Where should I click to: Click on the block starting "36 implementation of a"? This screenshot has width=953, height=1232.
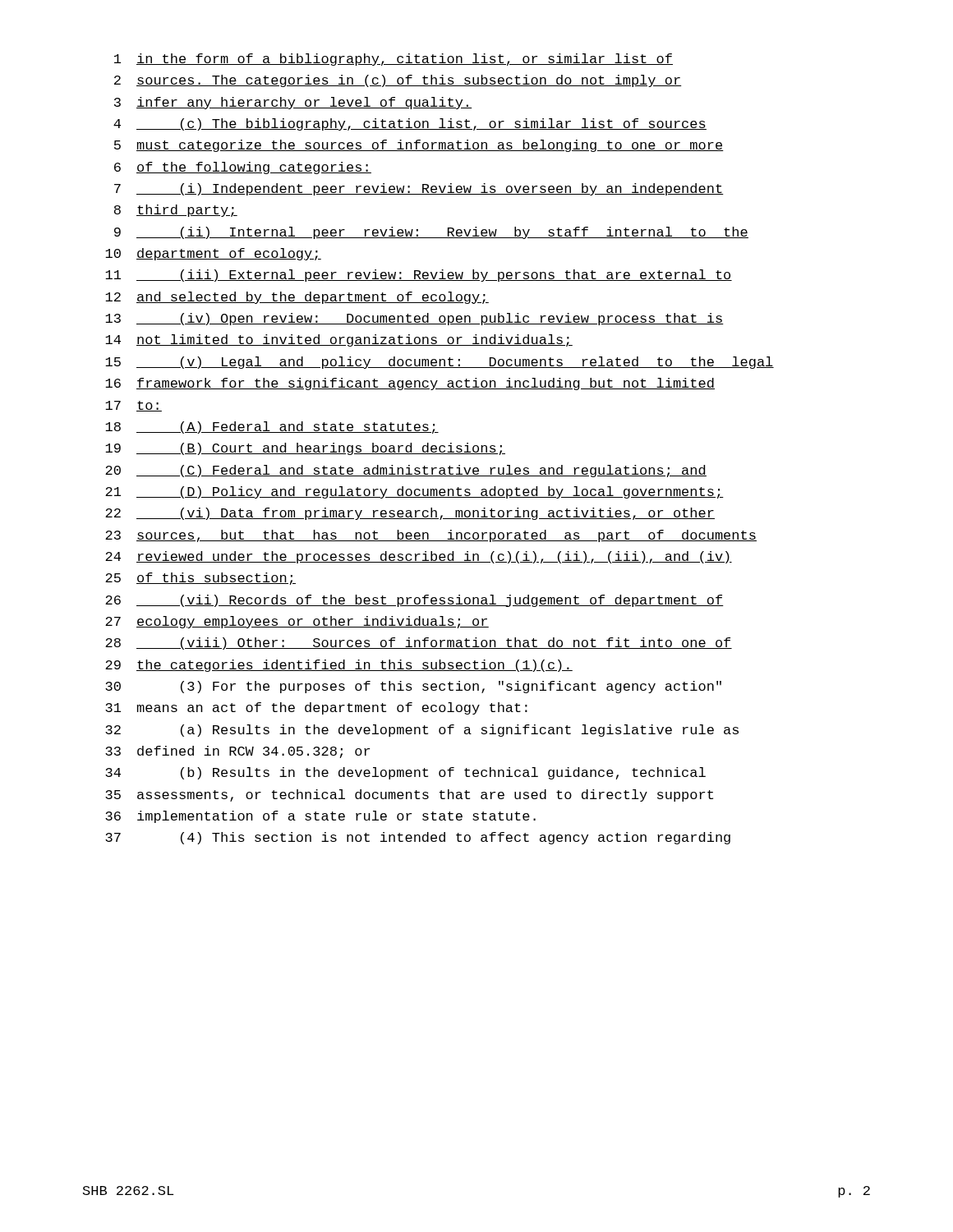[476, 817]
